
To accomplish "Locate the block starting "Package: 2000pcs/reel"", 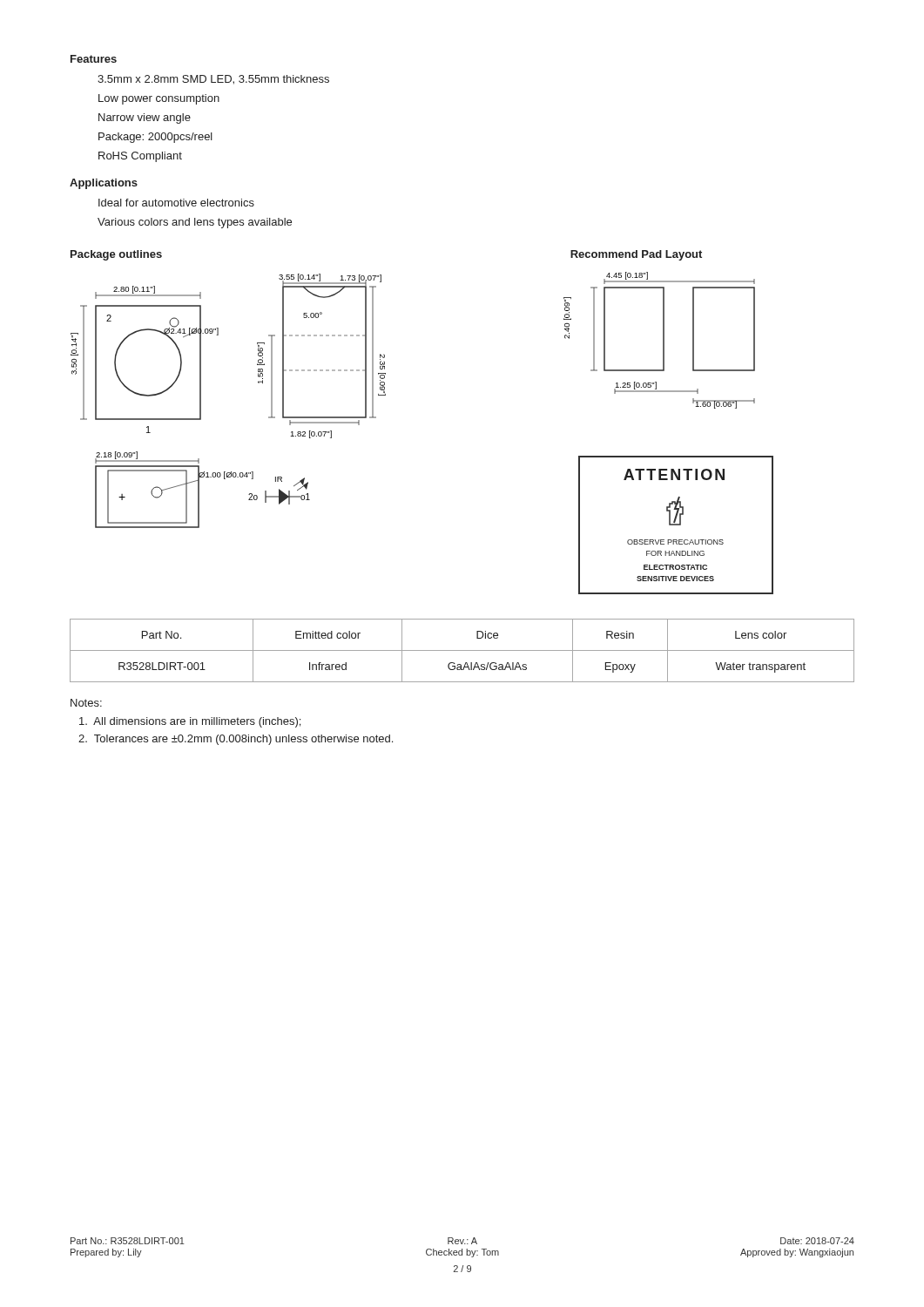I will point(155,136).
